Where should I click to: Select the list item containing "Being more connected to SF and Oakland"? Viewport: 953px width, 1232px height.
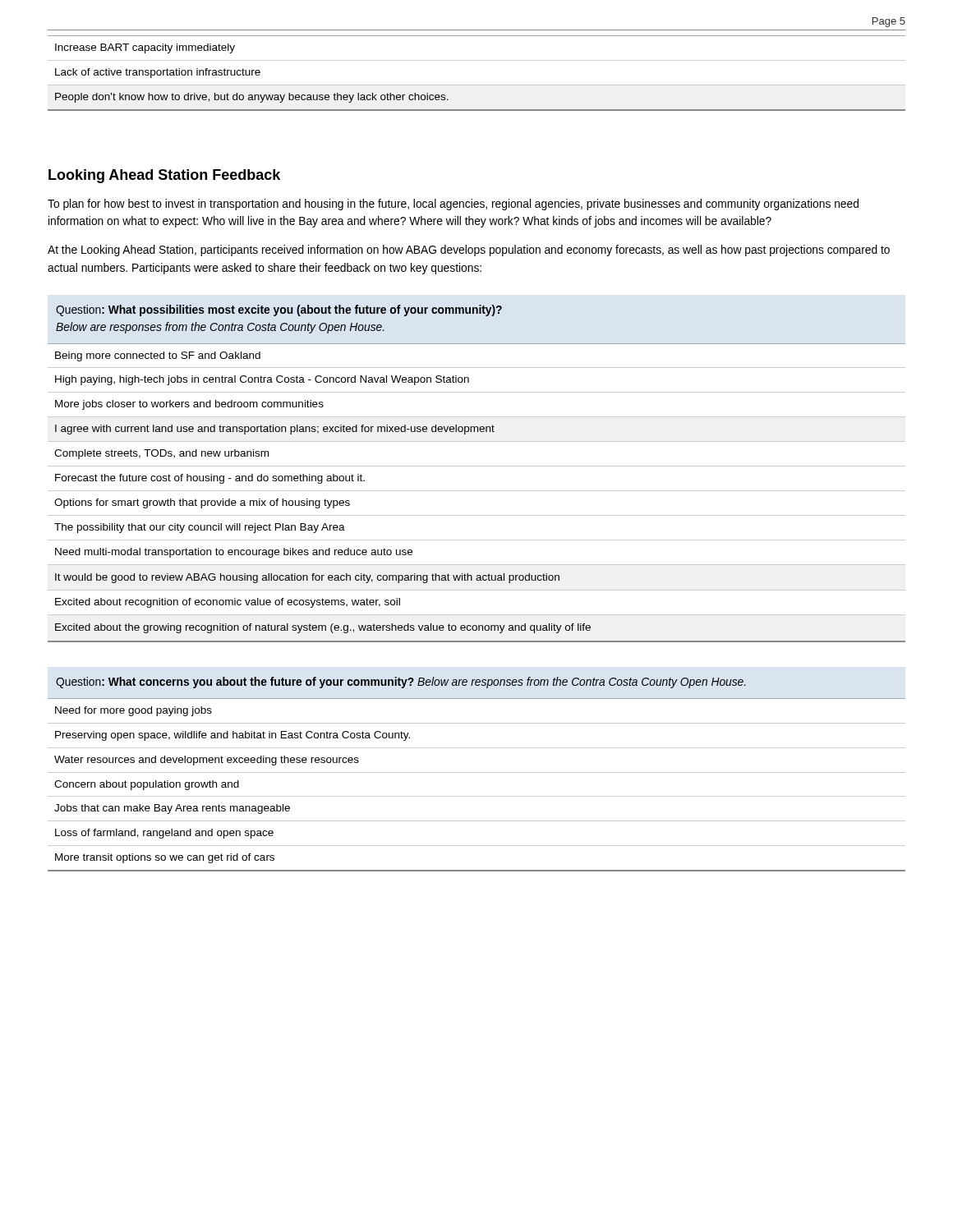click(x=157, y=355)
